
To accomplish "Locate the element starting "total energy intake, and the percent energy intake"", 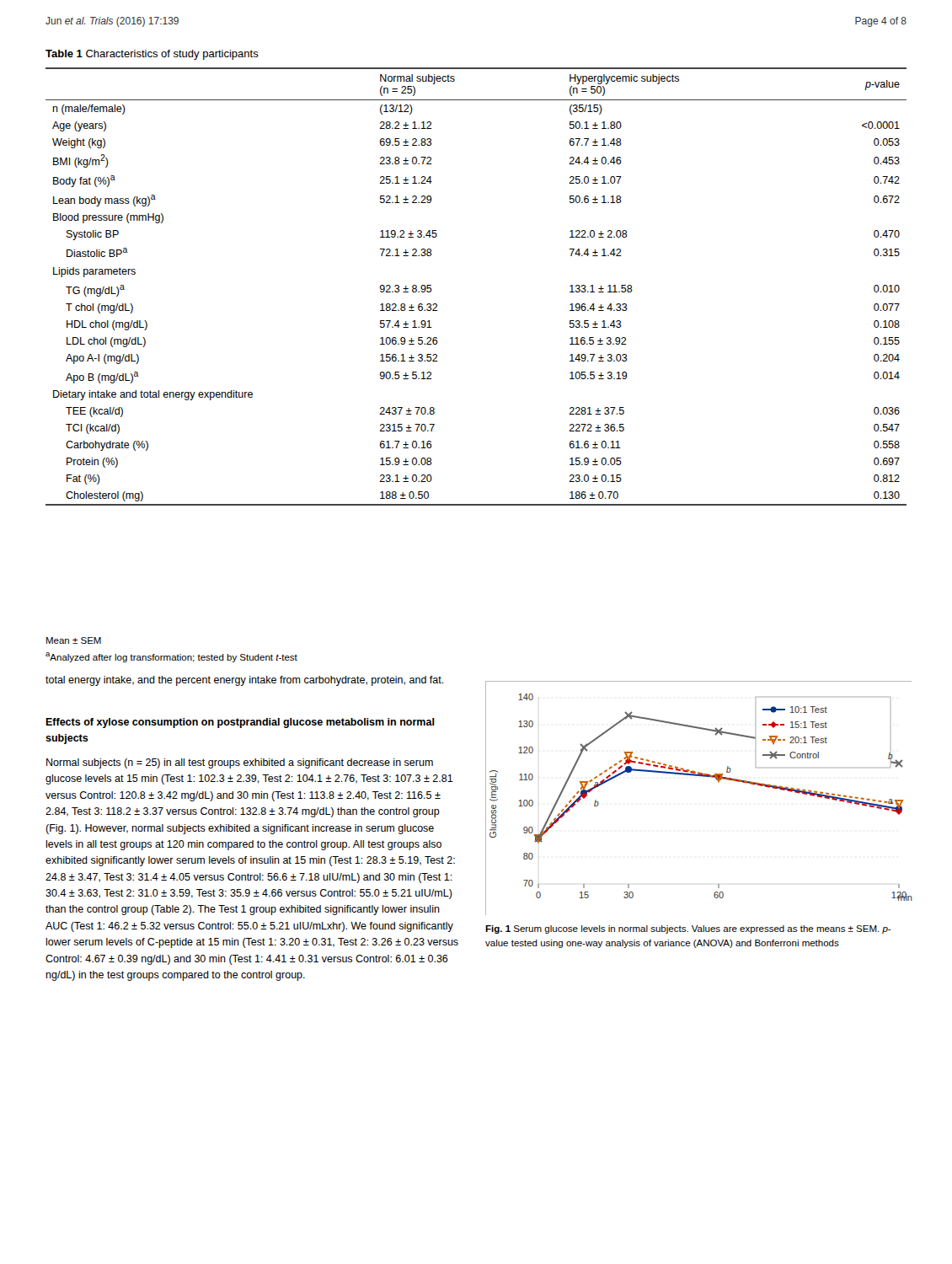I will (x=245, y=680).
